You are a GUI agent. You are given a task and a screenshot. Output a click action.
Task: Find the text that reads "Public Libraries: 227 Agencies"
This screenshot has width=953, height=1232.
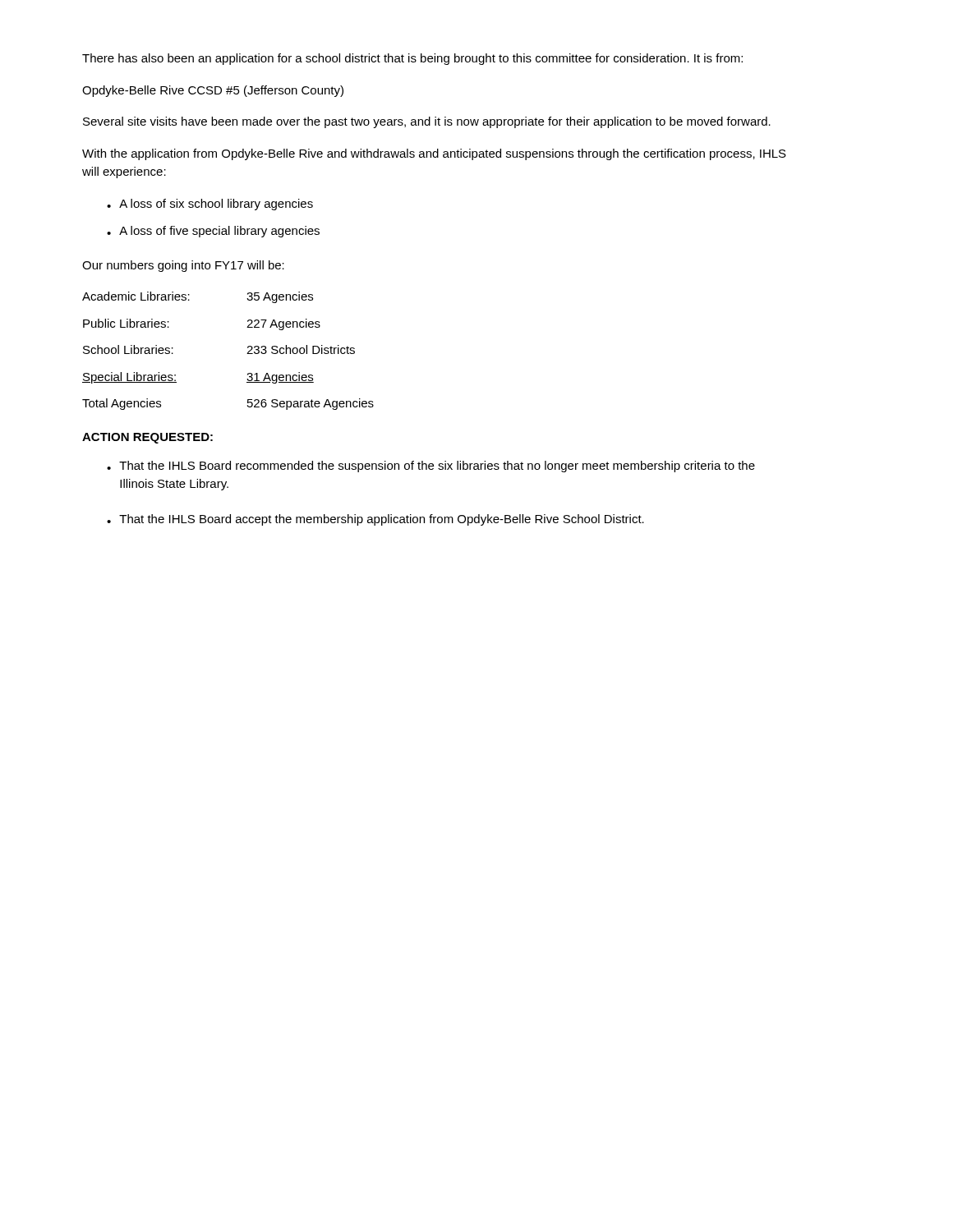[x=127, y=324]
